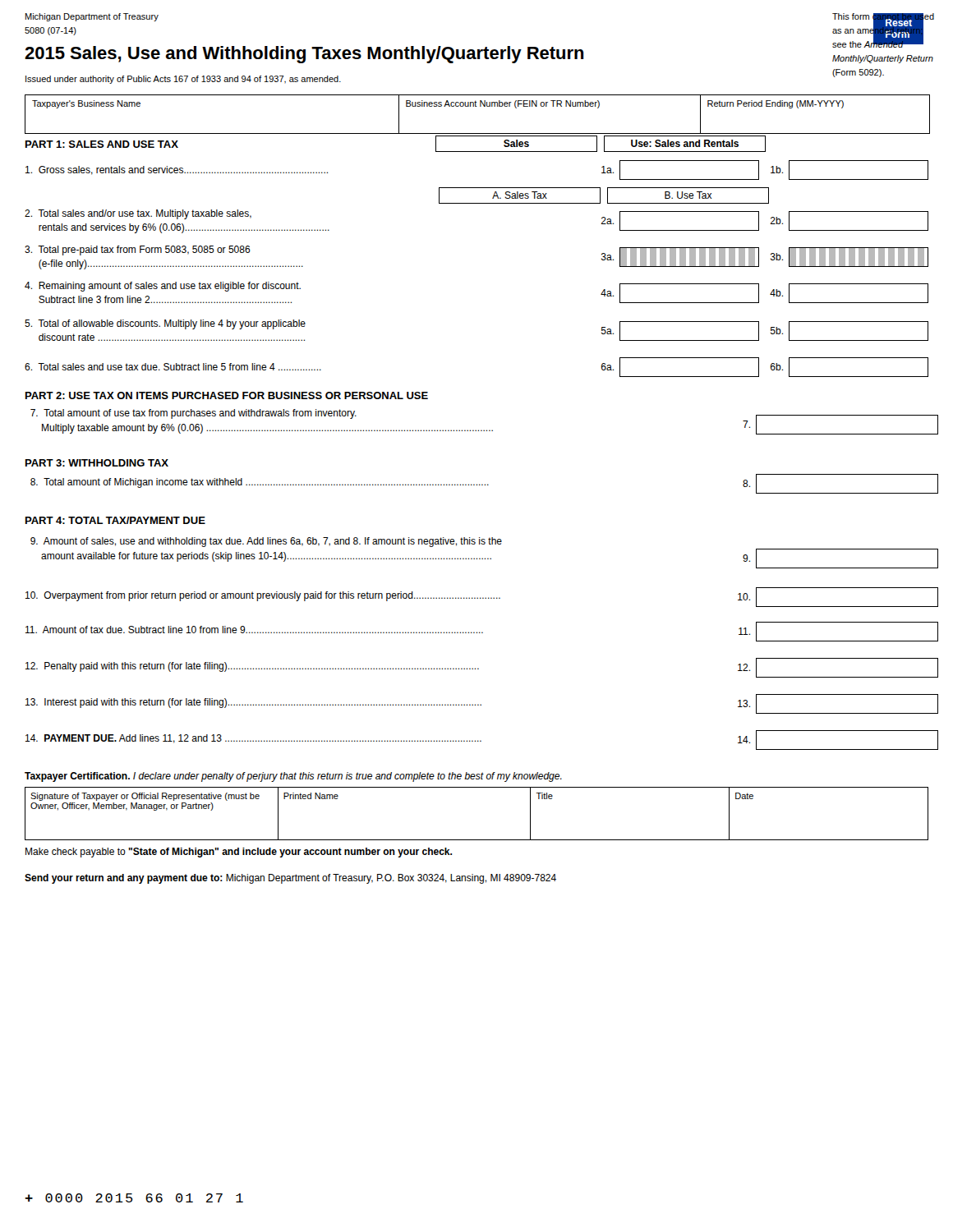The width and height of the screenshot is (953, 1232).
Task: Locate the text "PAYMENT DUE. Add lines 11, 12 and 13"
Action: pyautogui.click(x=253, y=738)
